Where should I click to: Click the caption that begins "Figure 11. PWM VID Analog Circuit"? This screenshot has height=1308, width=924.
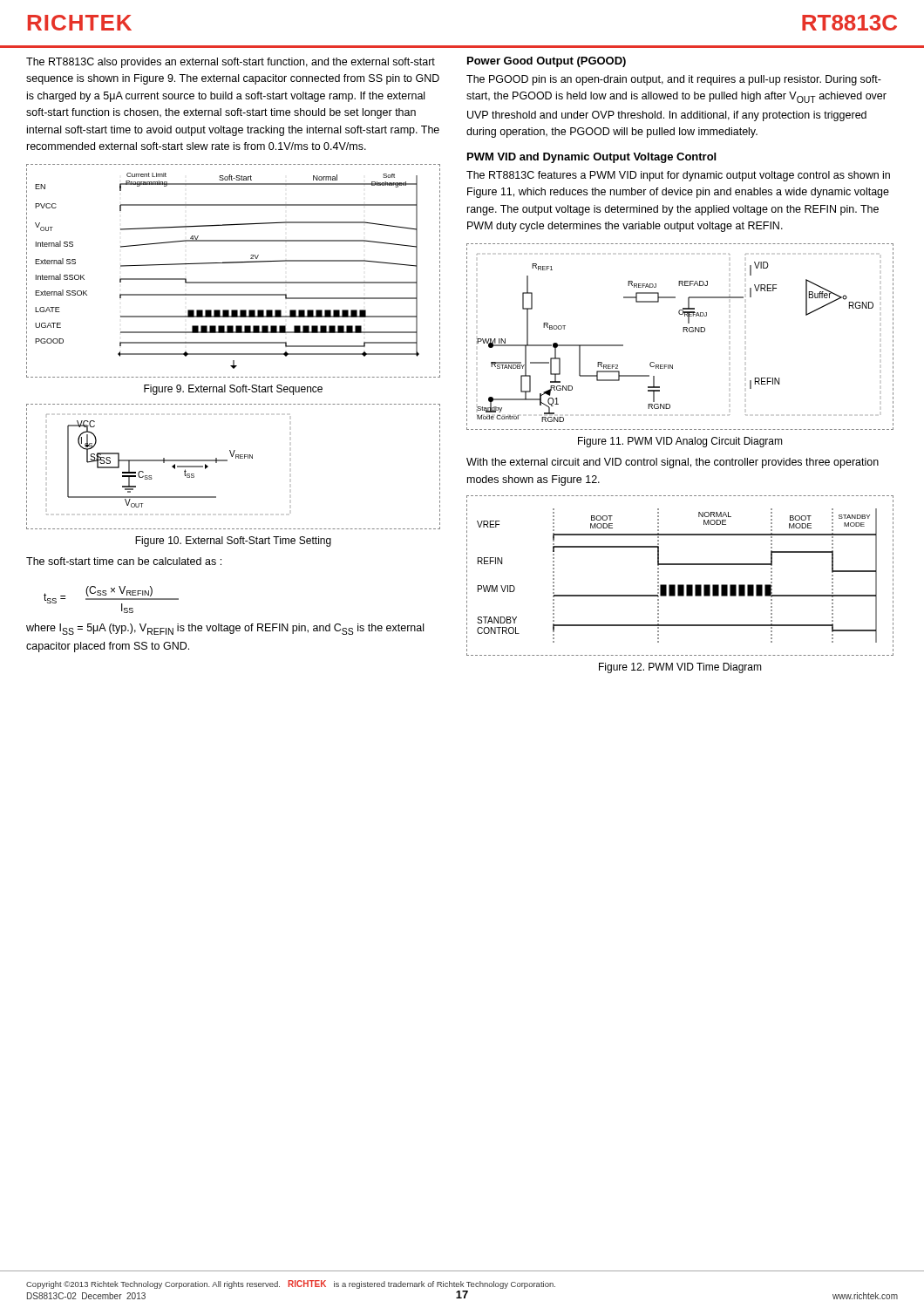coord(680,441)
